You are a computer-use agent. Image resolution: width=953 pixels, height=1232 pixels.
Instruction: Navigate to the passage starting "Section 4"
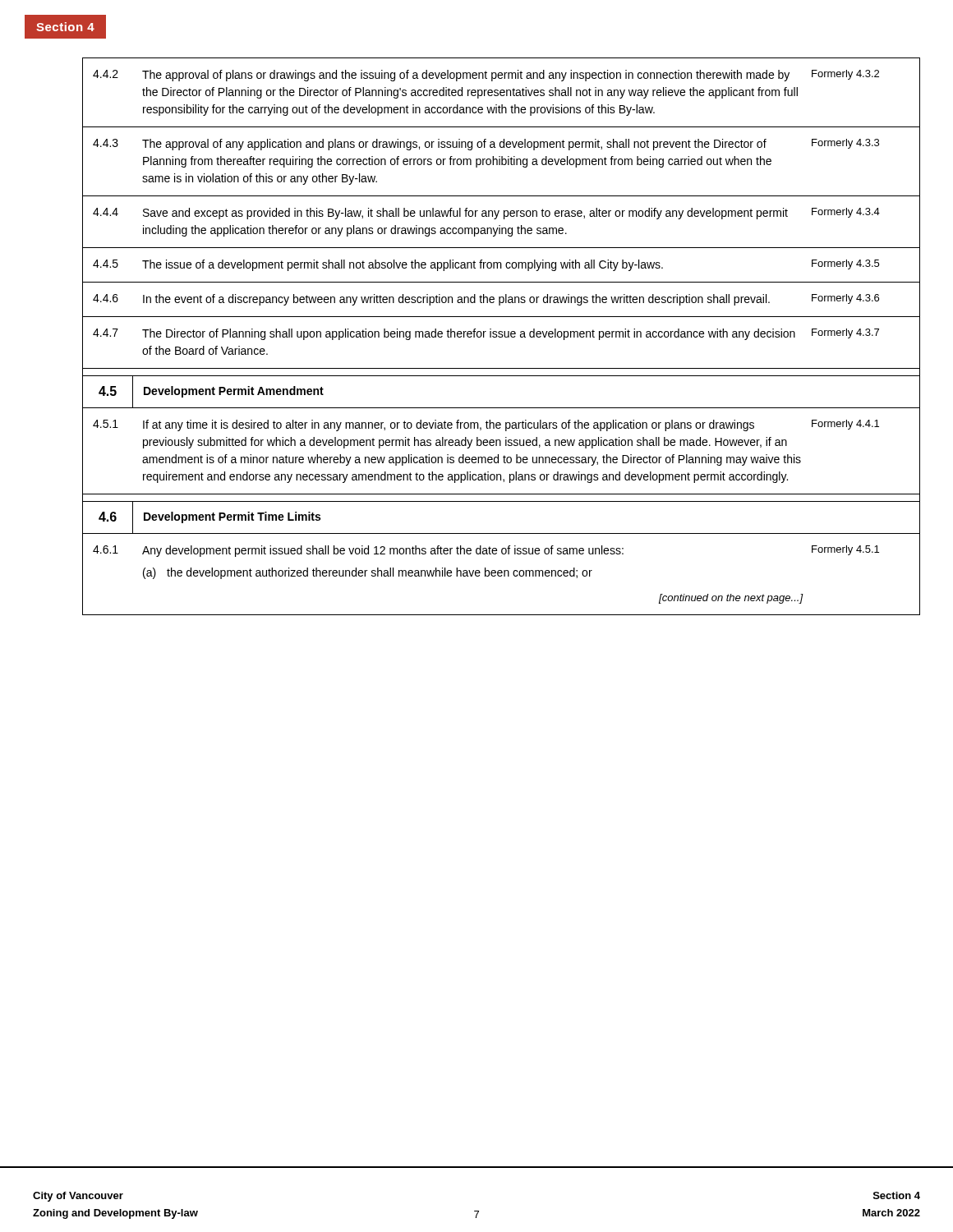click(65, 27)
